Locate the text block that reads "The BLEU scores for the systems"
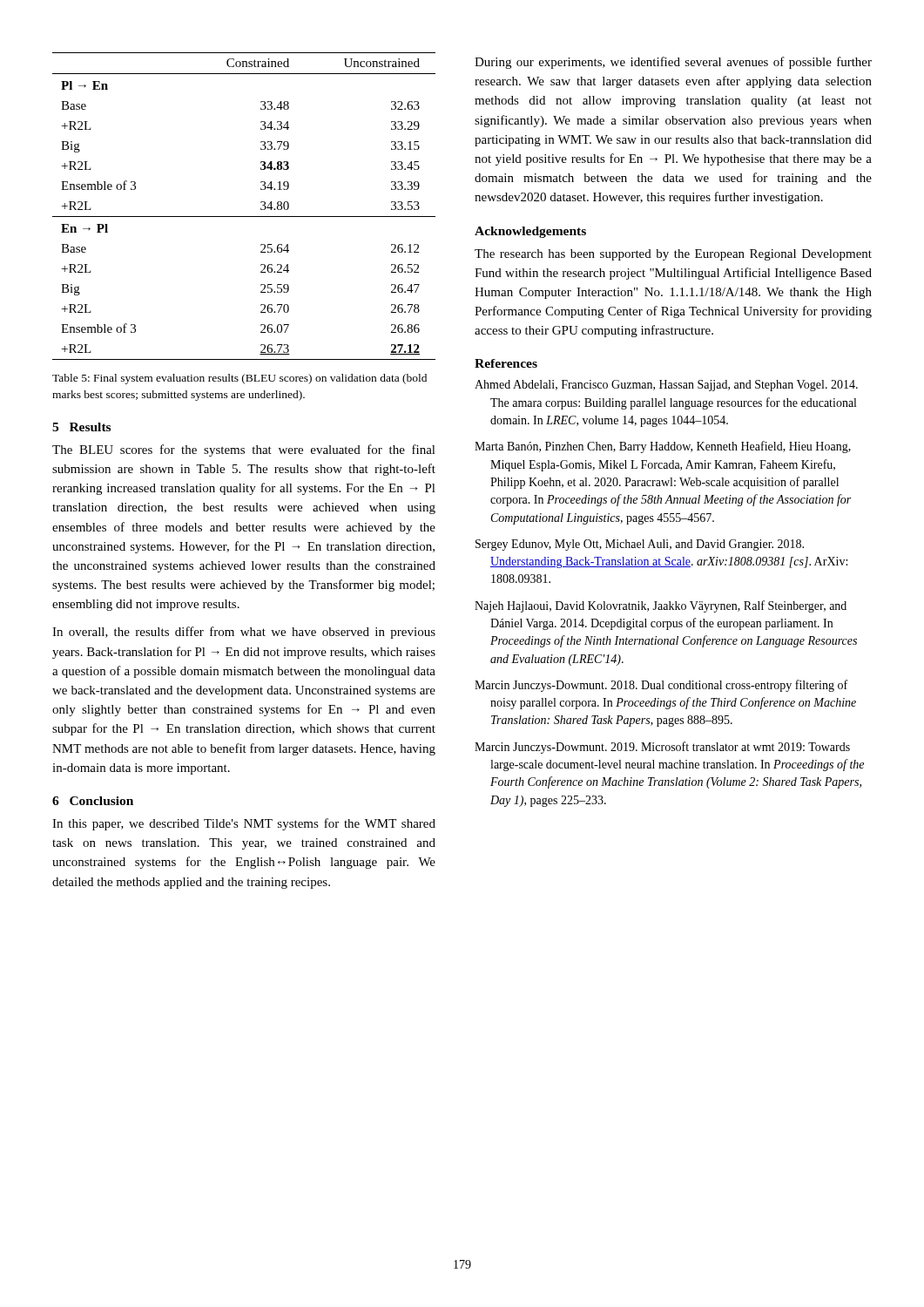The image size is (924, 1307). point(244,527)
